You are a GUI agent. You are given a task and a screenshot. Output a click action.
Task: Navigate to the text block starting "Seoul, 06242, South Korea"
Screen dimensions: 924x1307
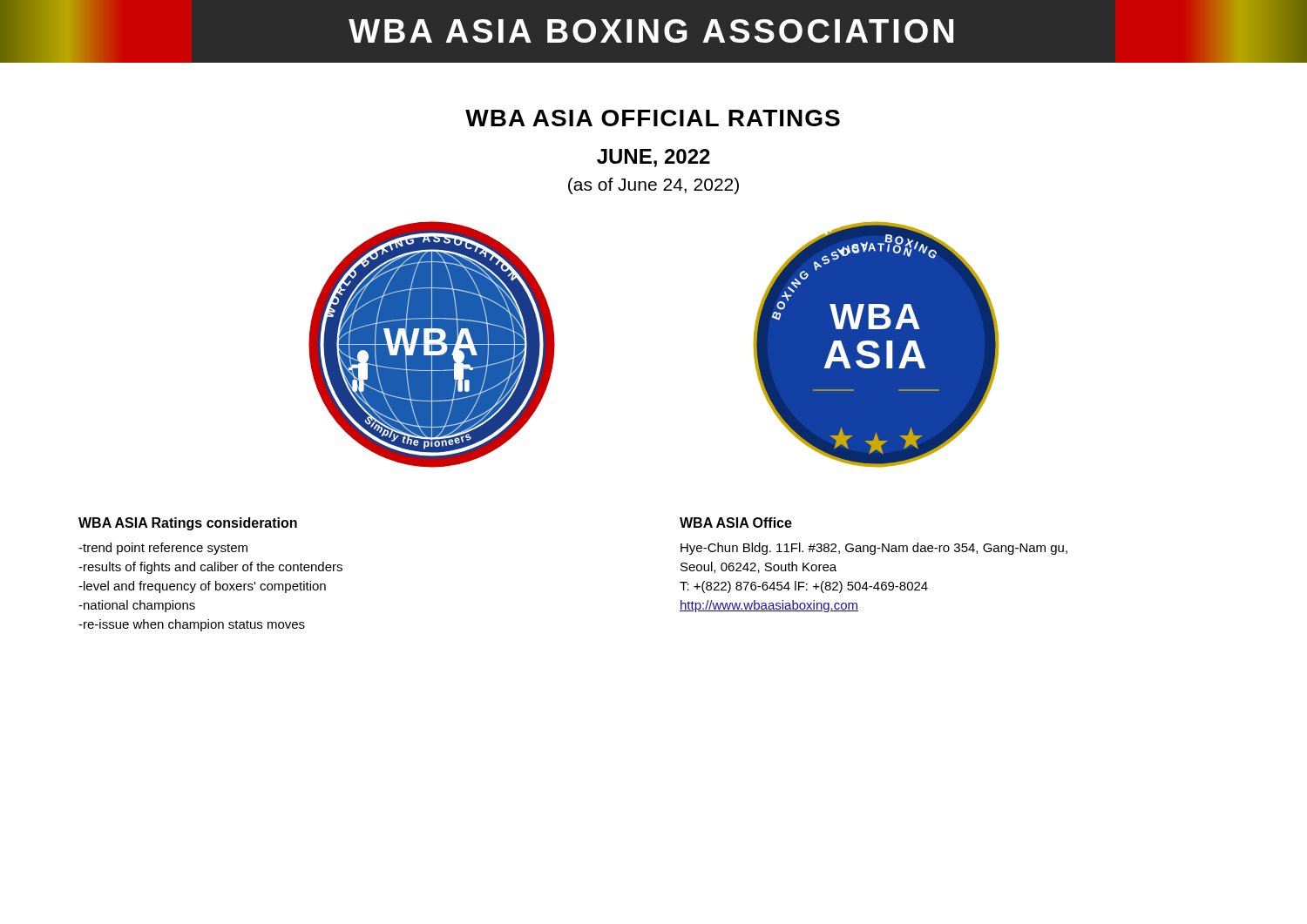[758, 567]
